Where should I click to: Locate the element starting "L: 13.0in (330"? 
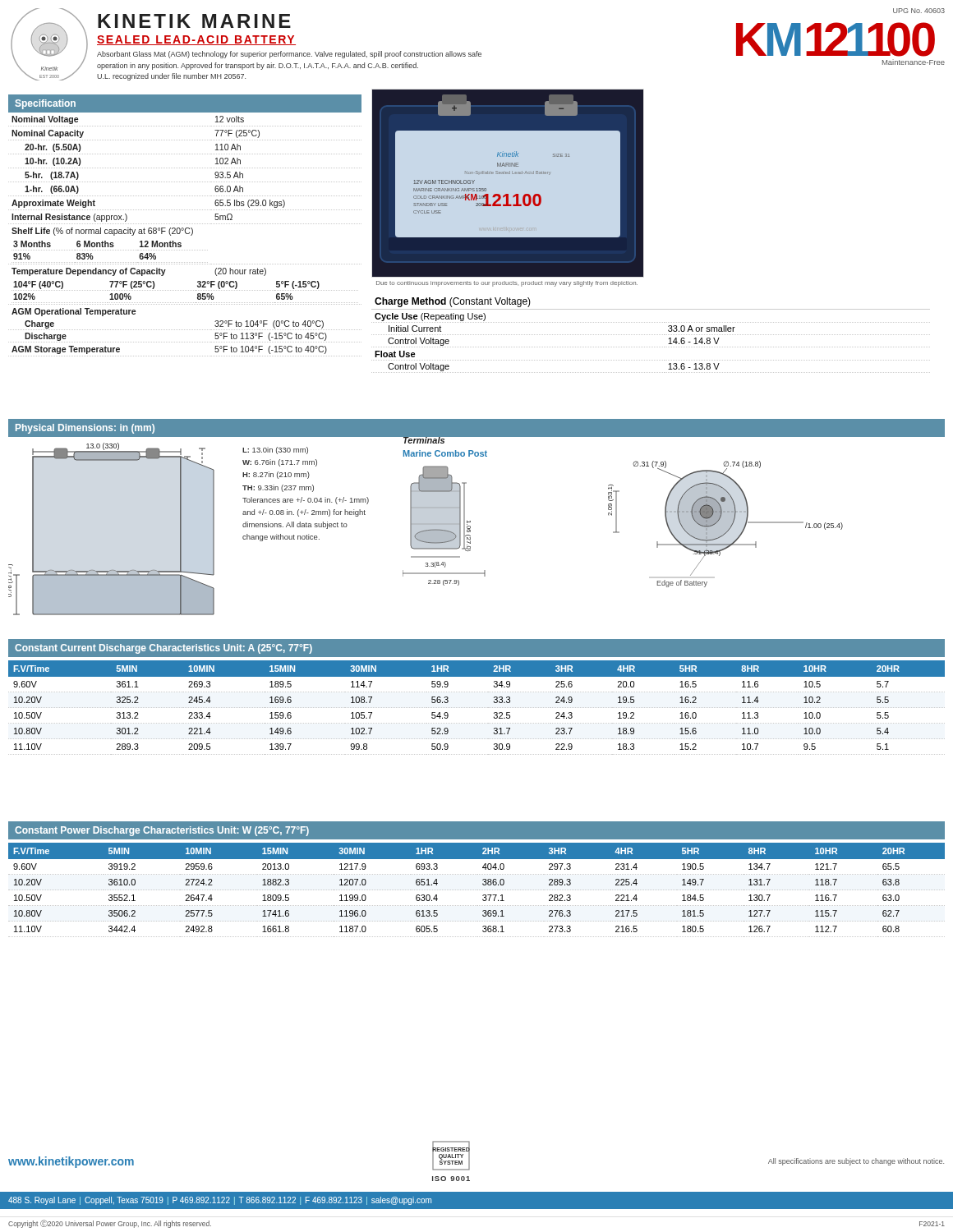pos(306,493)
